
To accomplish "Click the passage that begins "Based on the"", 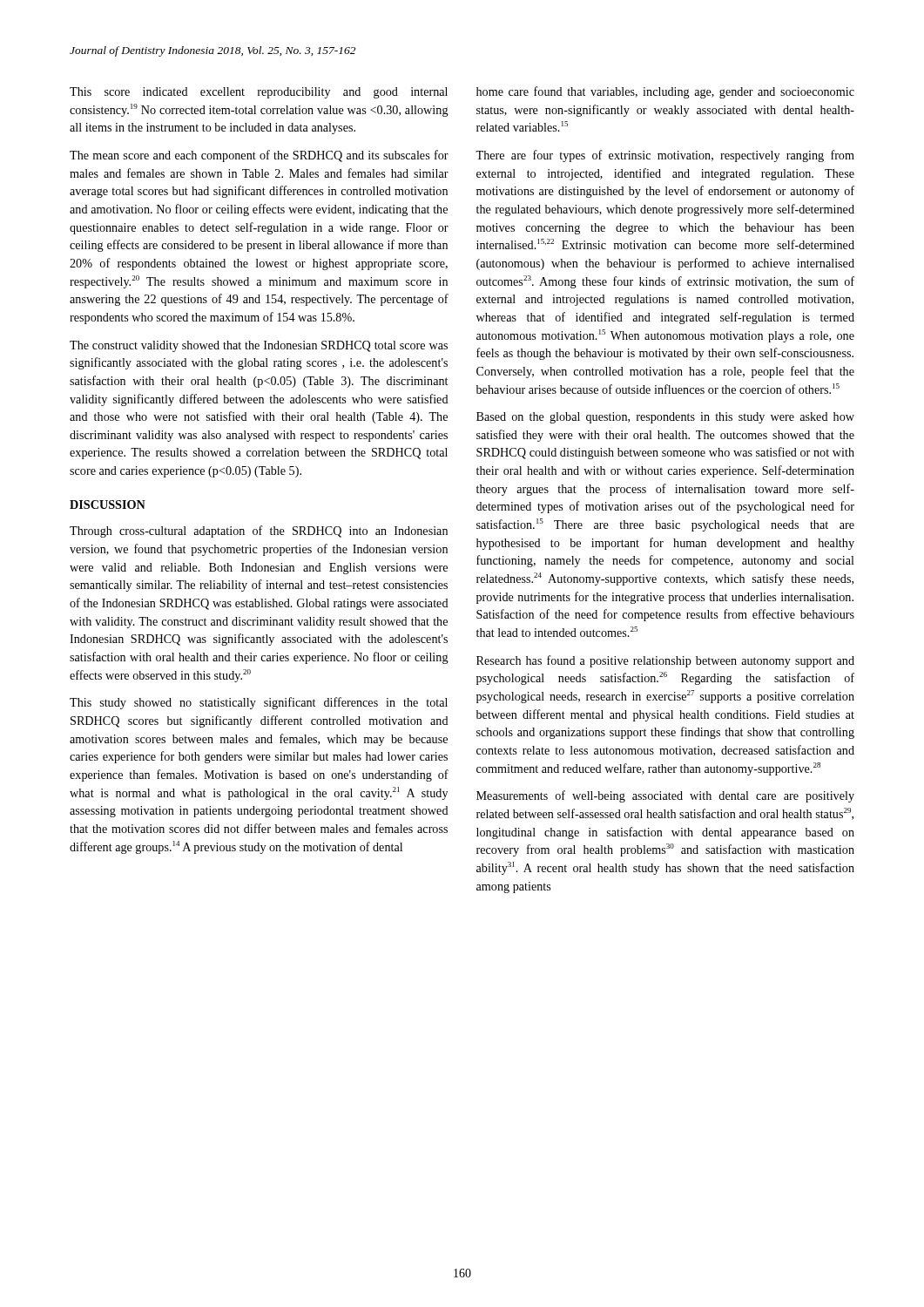I will pos(665,525).
